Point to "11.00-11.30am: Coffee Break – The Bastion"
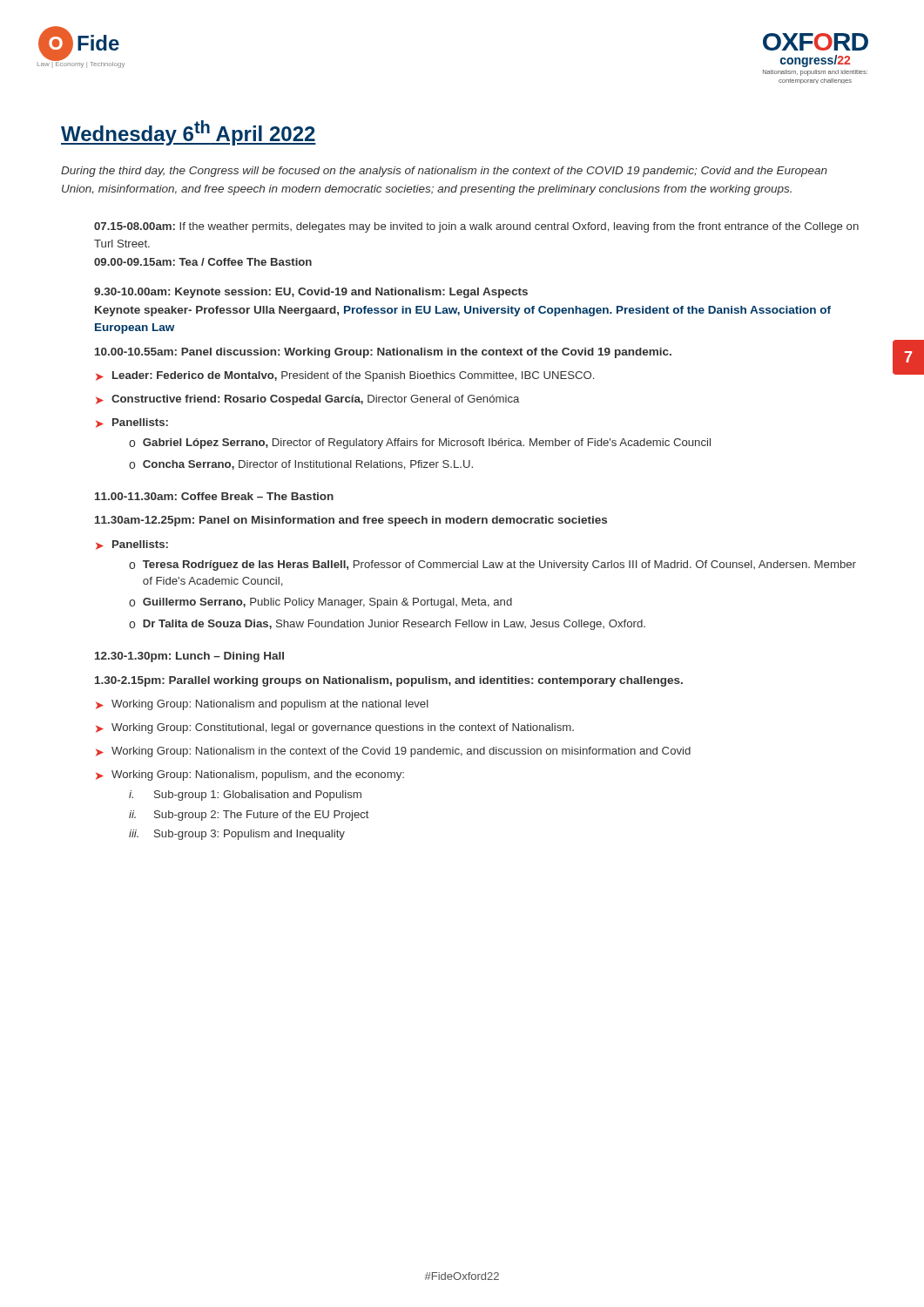Image resolution: width=924 pixels, height=1307 pixels. [214, 496]
